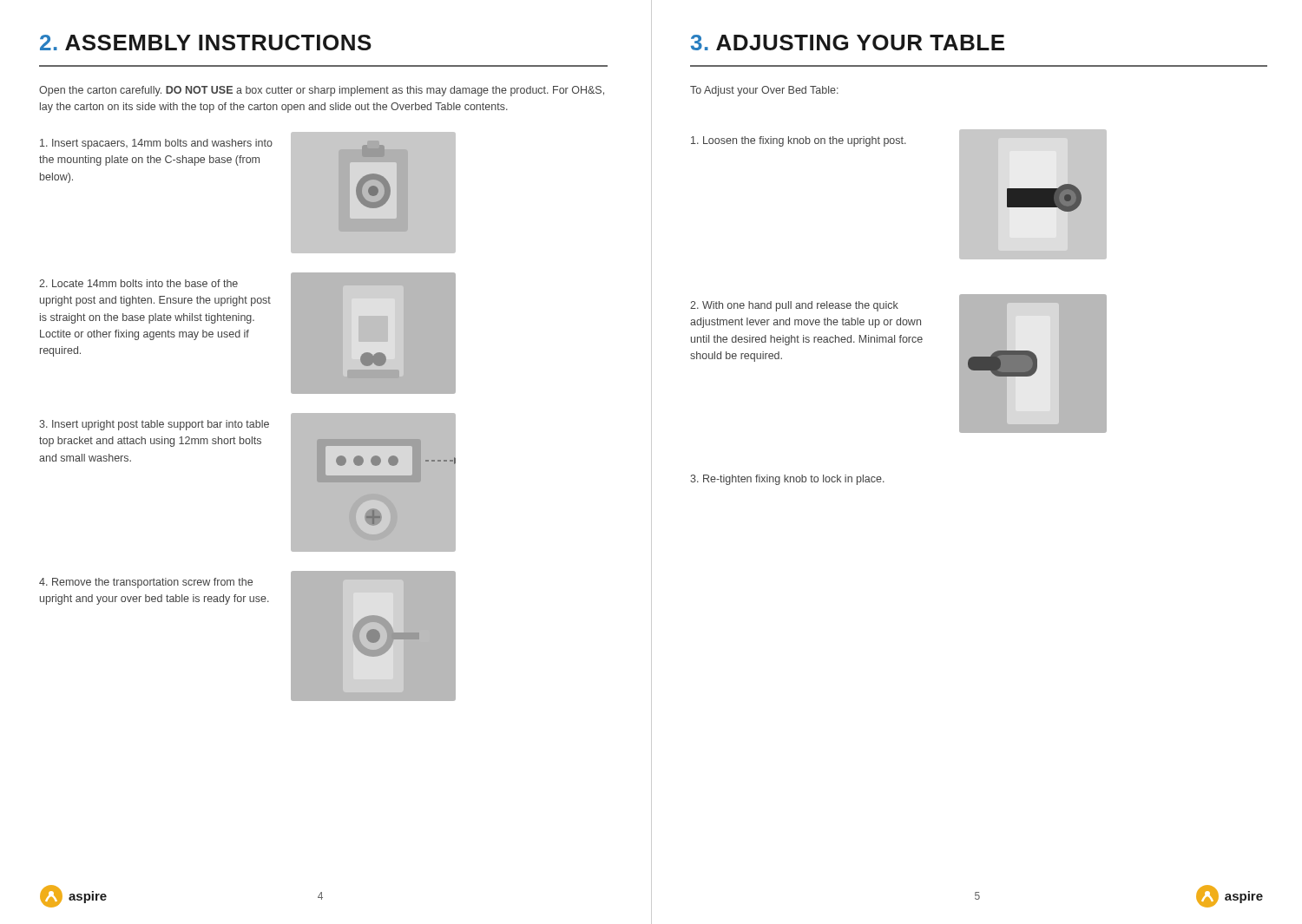Image resolution: width=1302 pixels, height=924 pixels.
Task: Find the block on this page that starts "Open the carton carefully."
Action: (x=322, y=99)
